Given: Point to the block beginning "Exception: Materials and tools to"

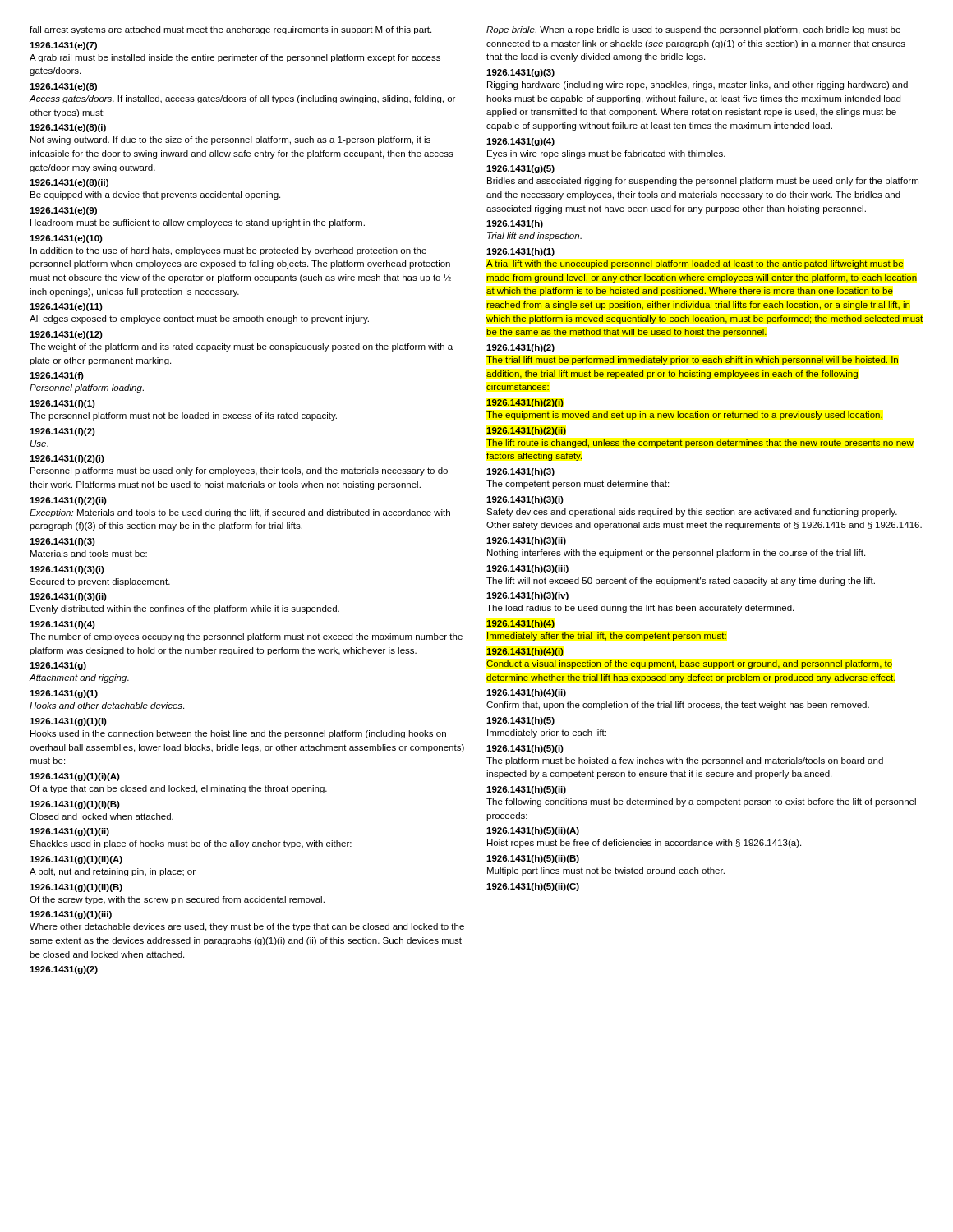Looking at the screenshot, I should tap(248, 519).
